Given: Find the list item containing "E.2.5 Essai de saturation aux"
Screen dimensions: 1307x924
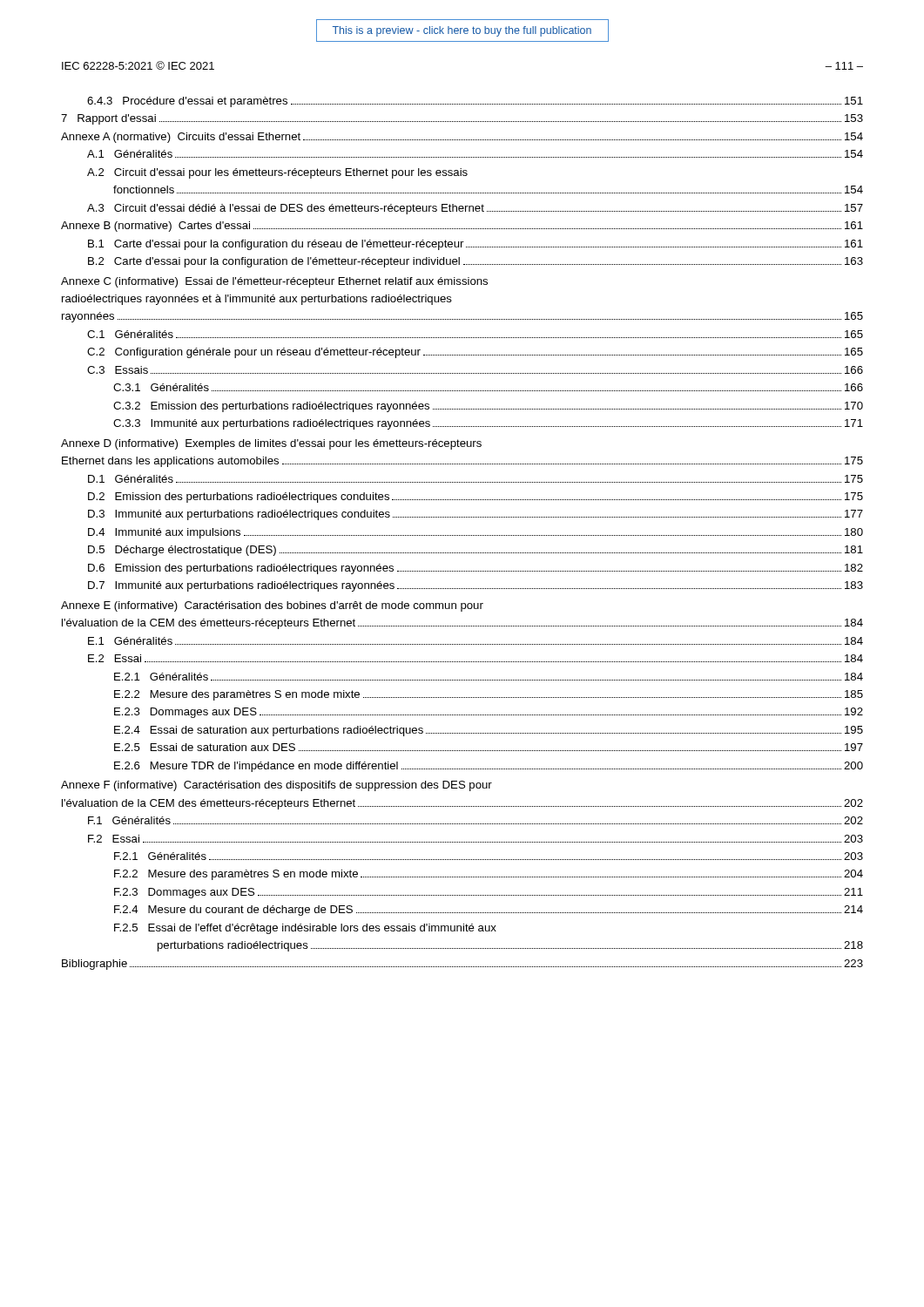Looking at the screenshot, I should click(x=488, y=748).
